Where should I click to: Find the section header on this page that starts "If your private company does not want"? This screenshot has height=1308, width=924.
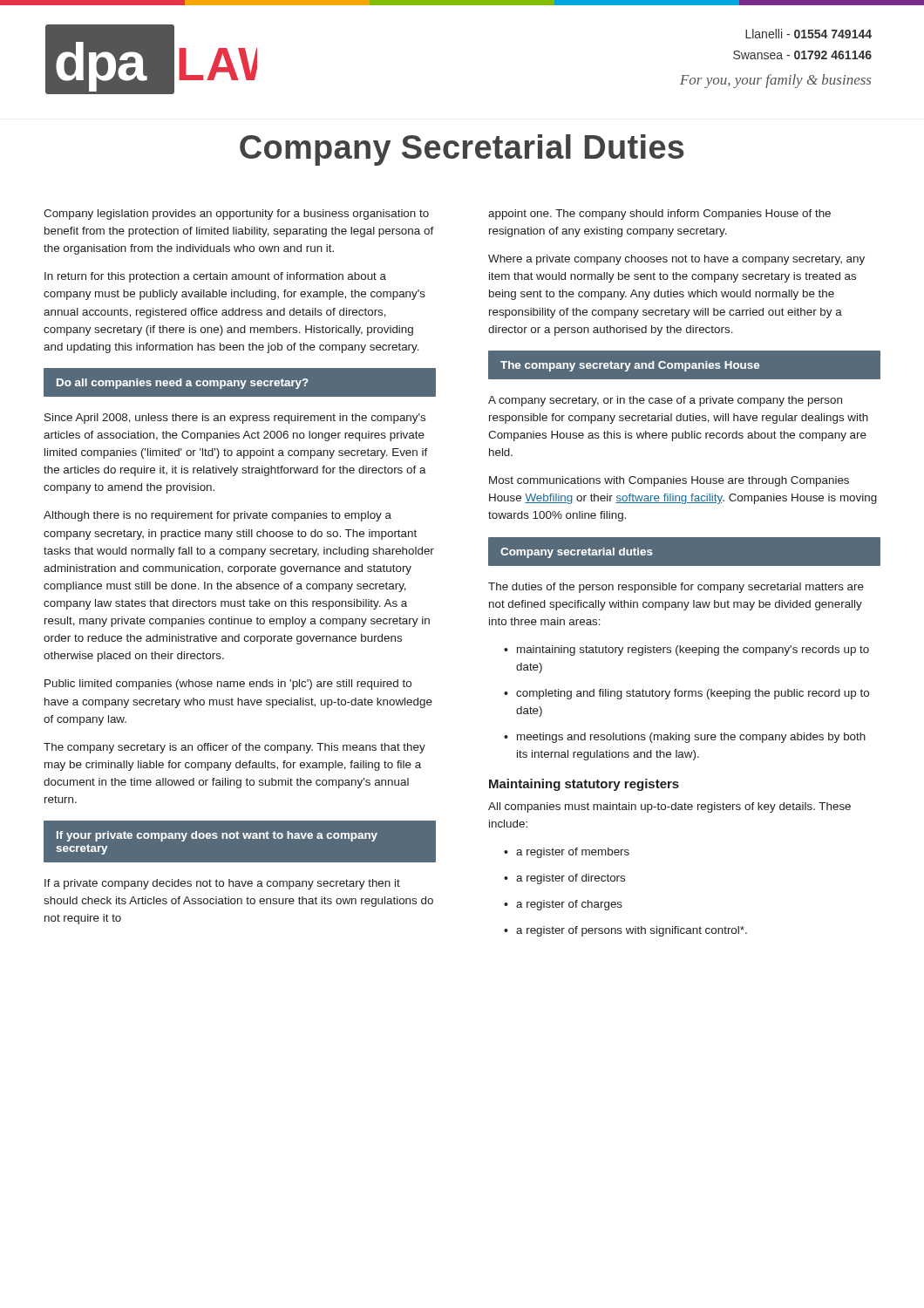240,842
